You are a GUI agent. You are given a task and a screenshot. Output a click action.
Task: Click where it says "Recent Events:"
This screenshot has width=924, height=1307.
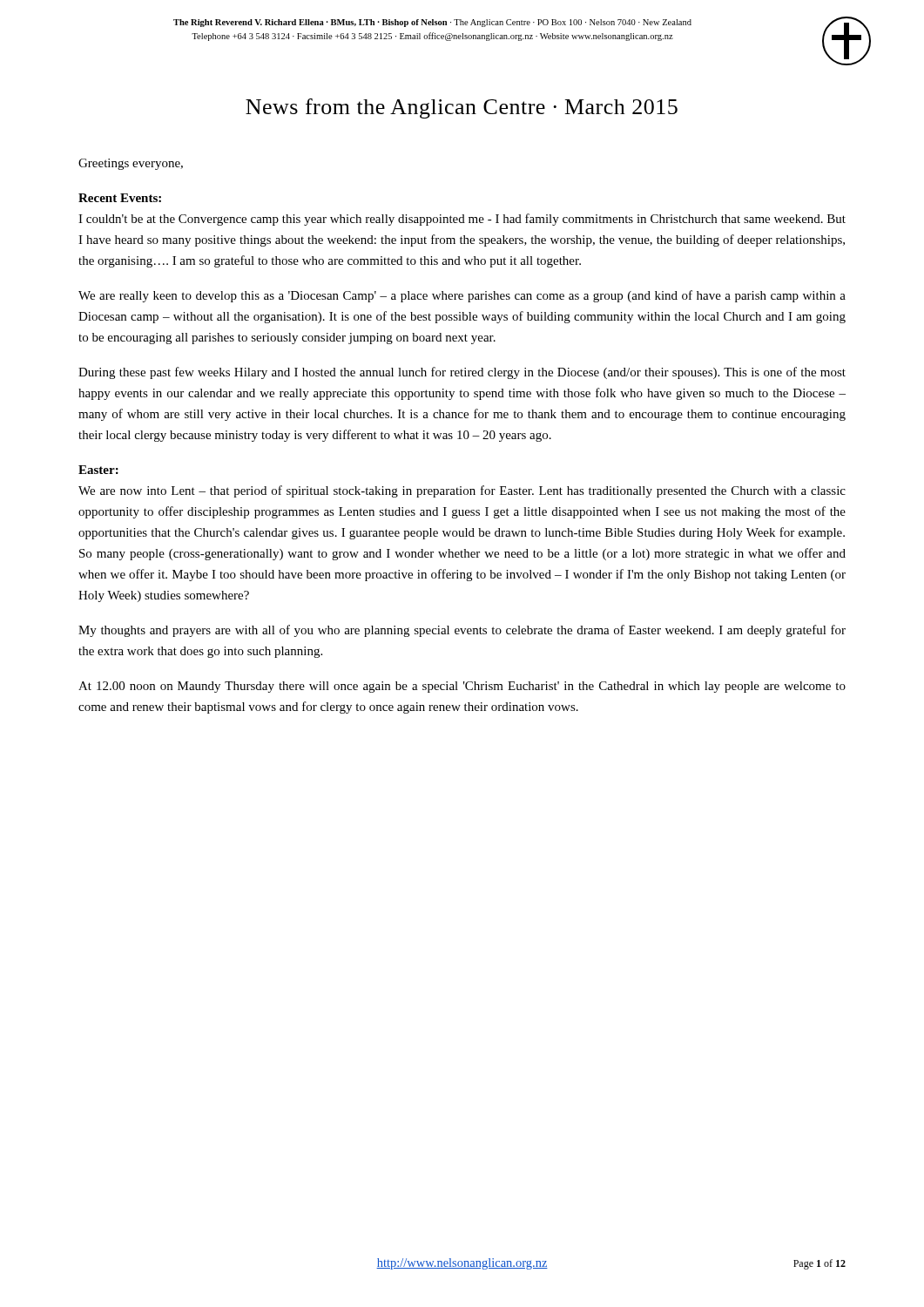coord(120,198)
